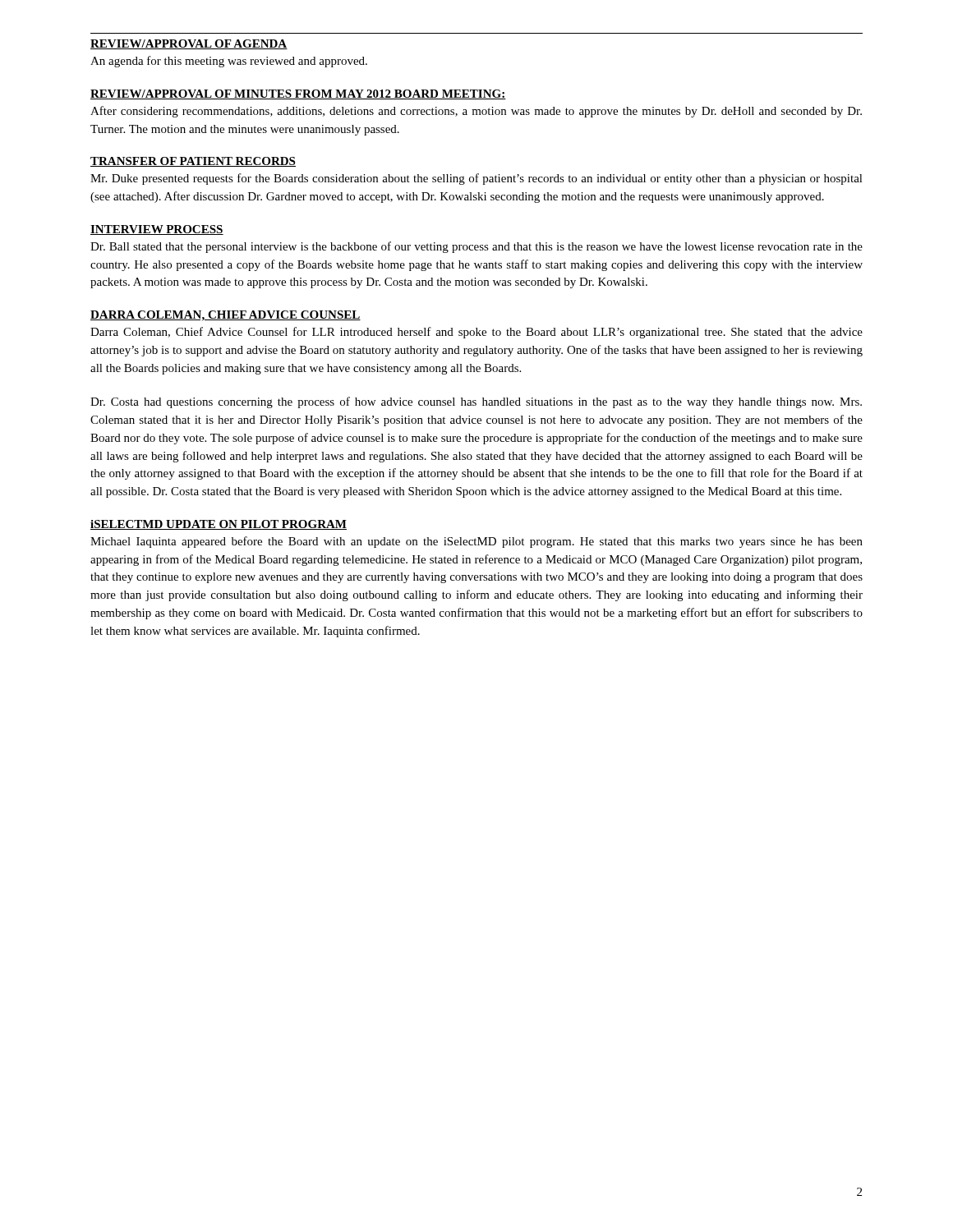Click the passage that begins "An agenda for this meeting was reviewed"
Image resolution: width=953 pixels, height=1232 pixels.
pos(229,61)
